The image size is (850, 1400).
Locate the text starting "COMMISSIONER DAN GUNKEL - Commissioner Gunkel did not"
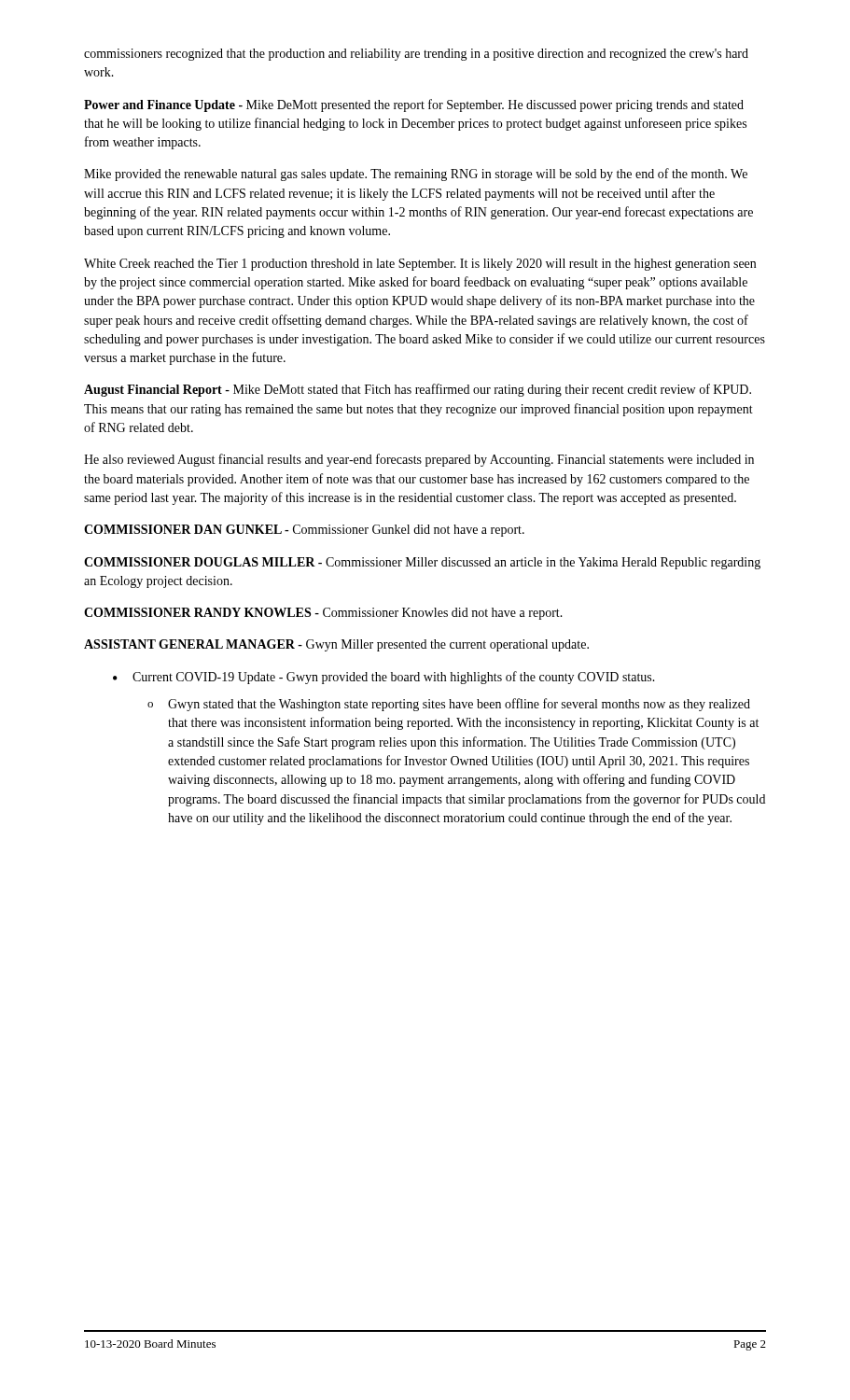tap(304, 530)
